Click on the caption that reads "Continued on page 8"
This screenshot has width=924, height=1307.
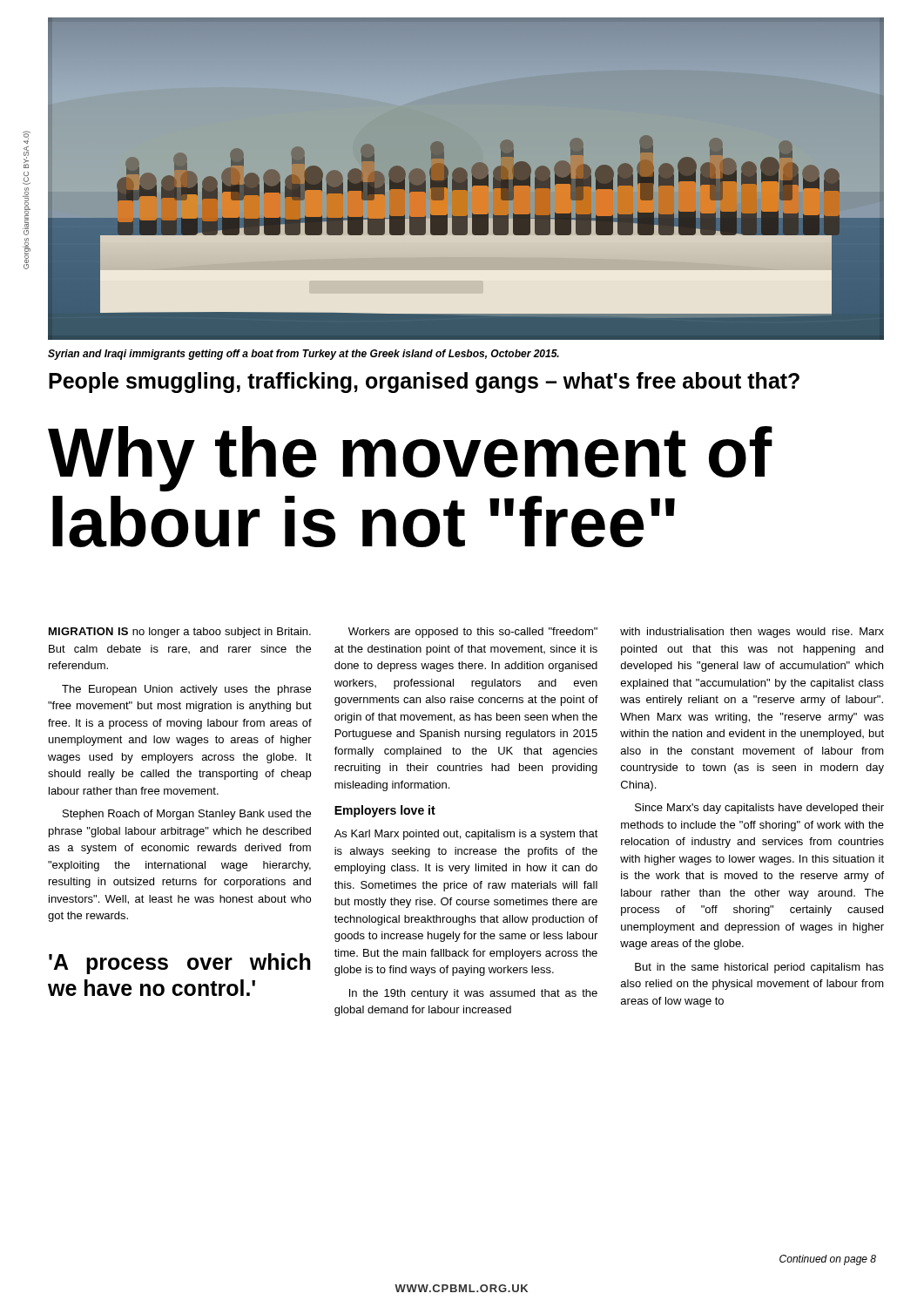(x=828, y=1259)
